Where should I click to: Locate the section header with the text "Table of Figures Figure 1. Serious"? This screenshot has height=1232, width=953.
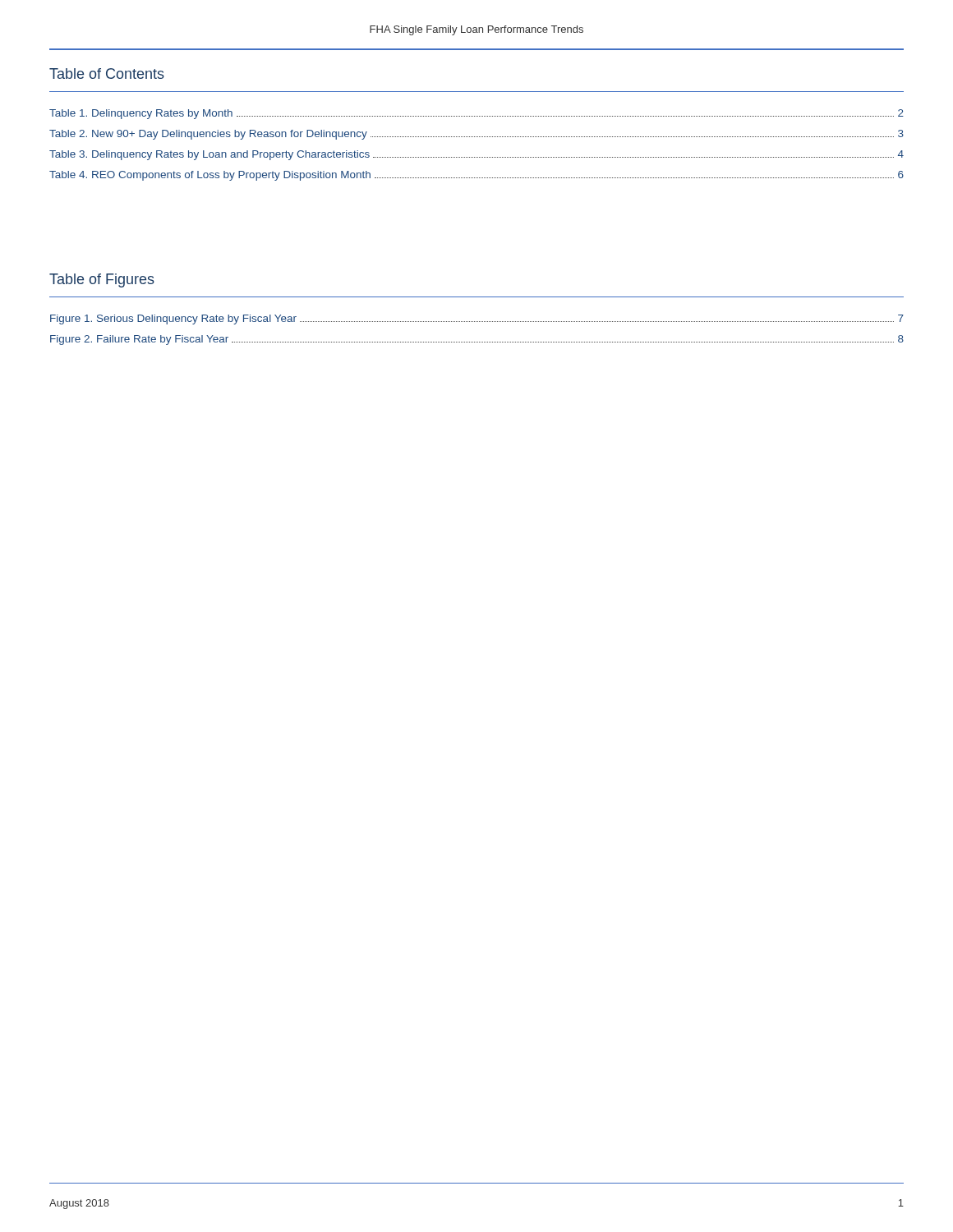click(x=476, y=308)
